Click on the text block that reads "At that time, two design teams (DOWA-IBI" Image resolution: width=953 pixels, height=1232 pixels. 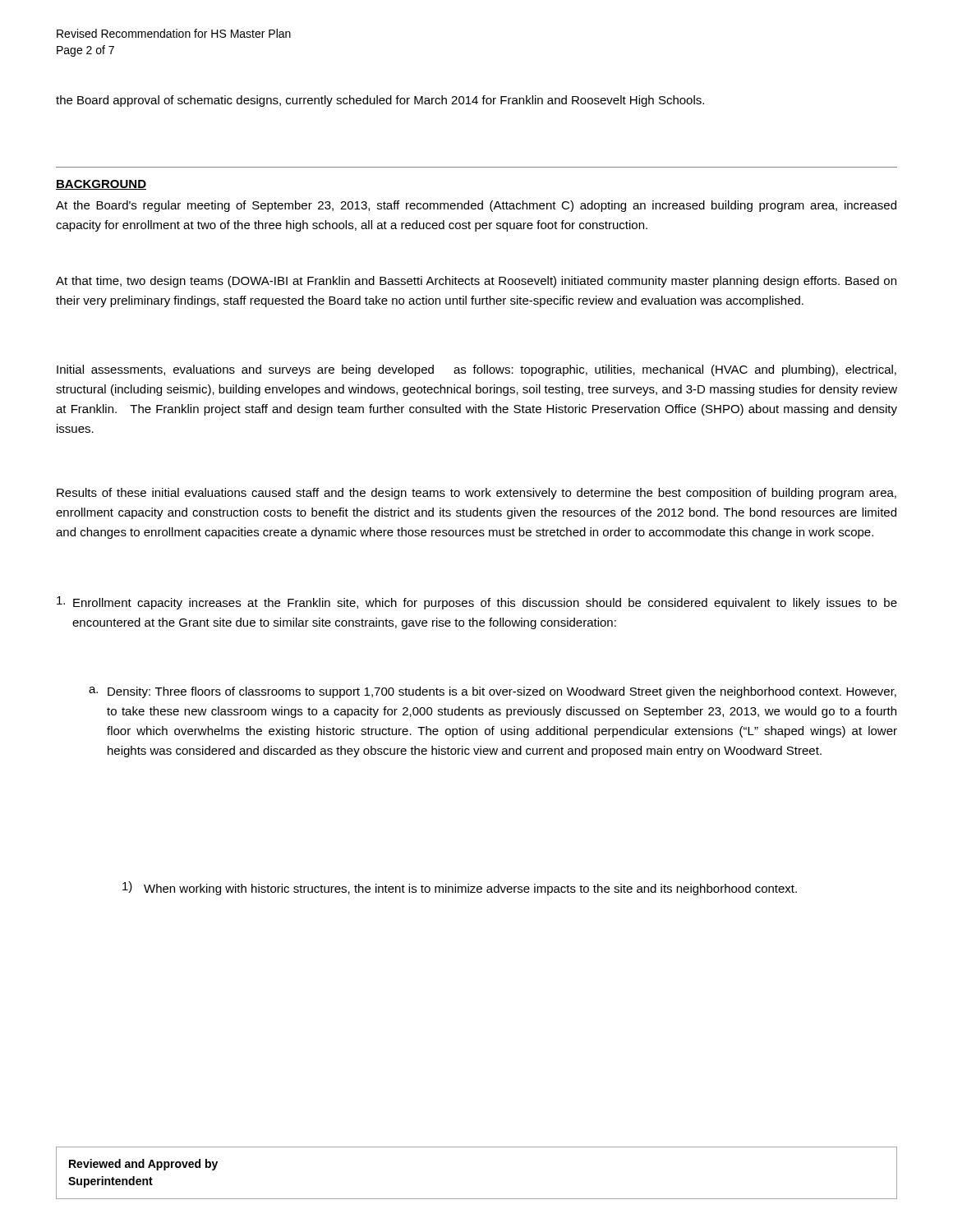tap(476, 290)
